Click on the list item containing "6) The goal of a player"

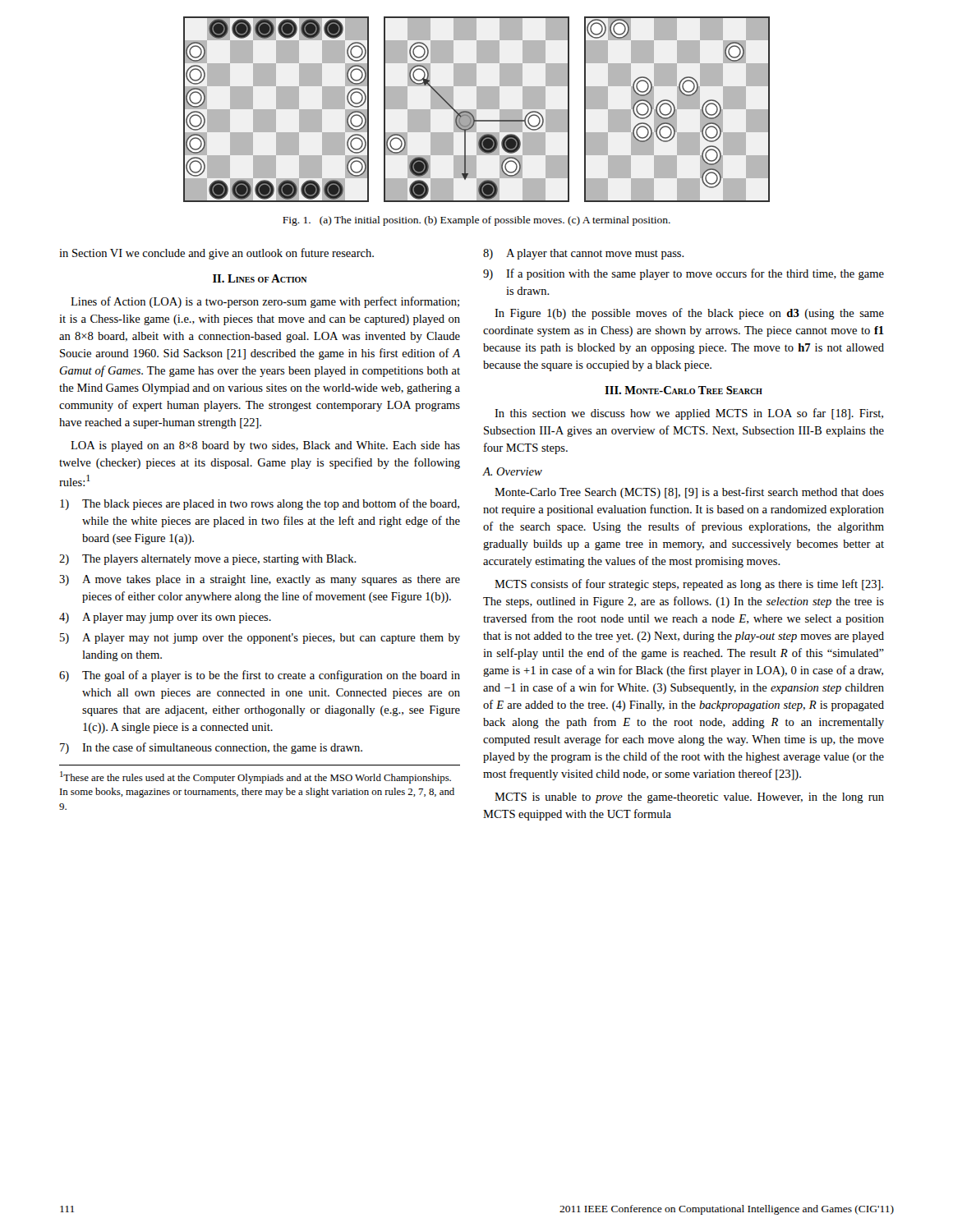260,701
